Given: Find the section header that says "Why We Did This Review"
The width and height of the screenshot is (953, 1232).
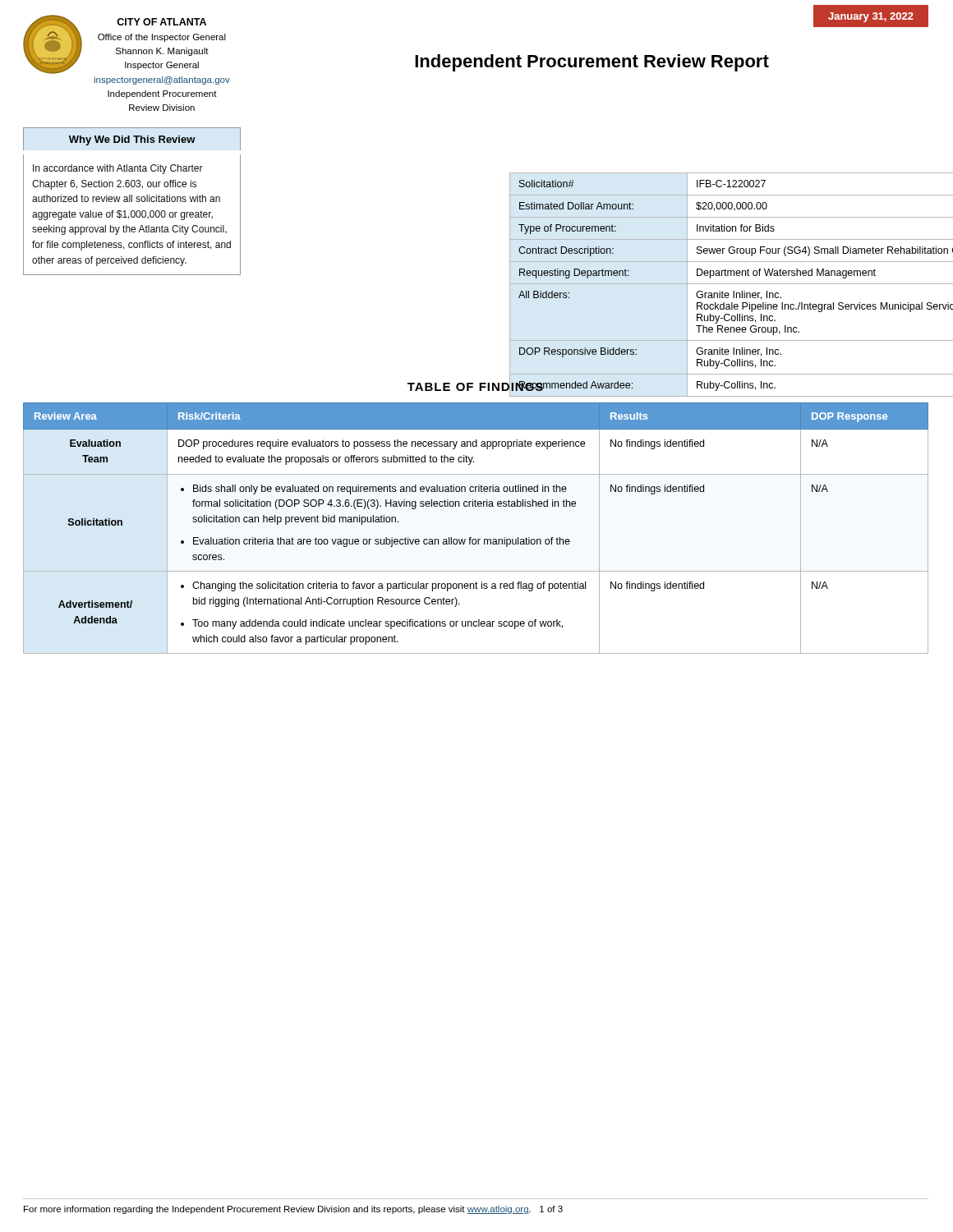Looking at the screenshot, I should tap(132, 139).
